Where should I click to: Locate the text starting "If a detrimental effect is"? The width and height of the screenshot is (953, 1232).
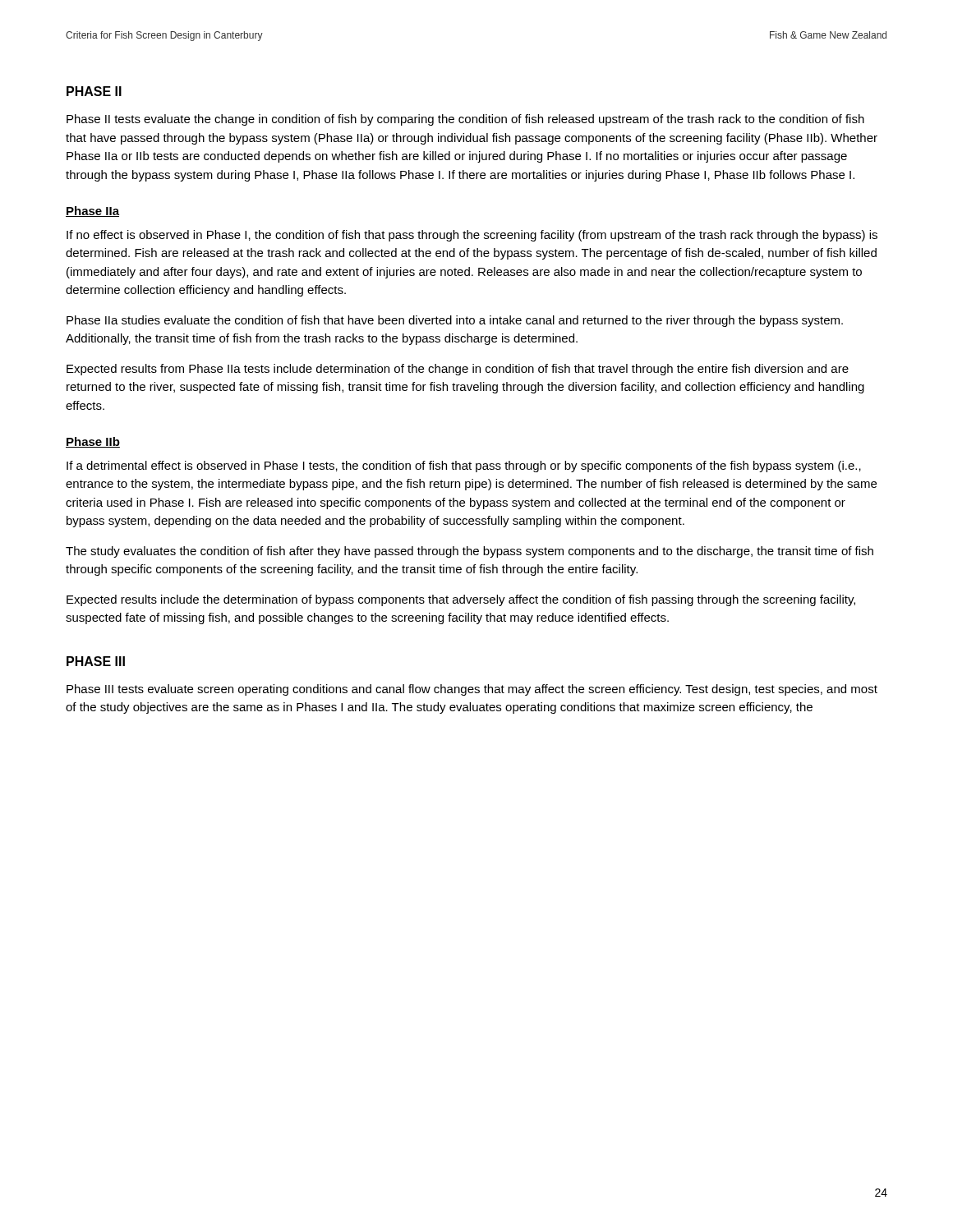coord(476,493)
